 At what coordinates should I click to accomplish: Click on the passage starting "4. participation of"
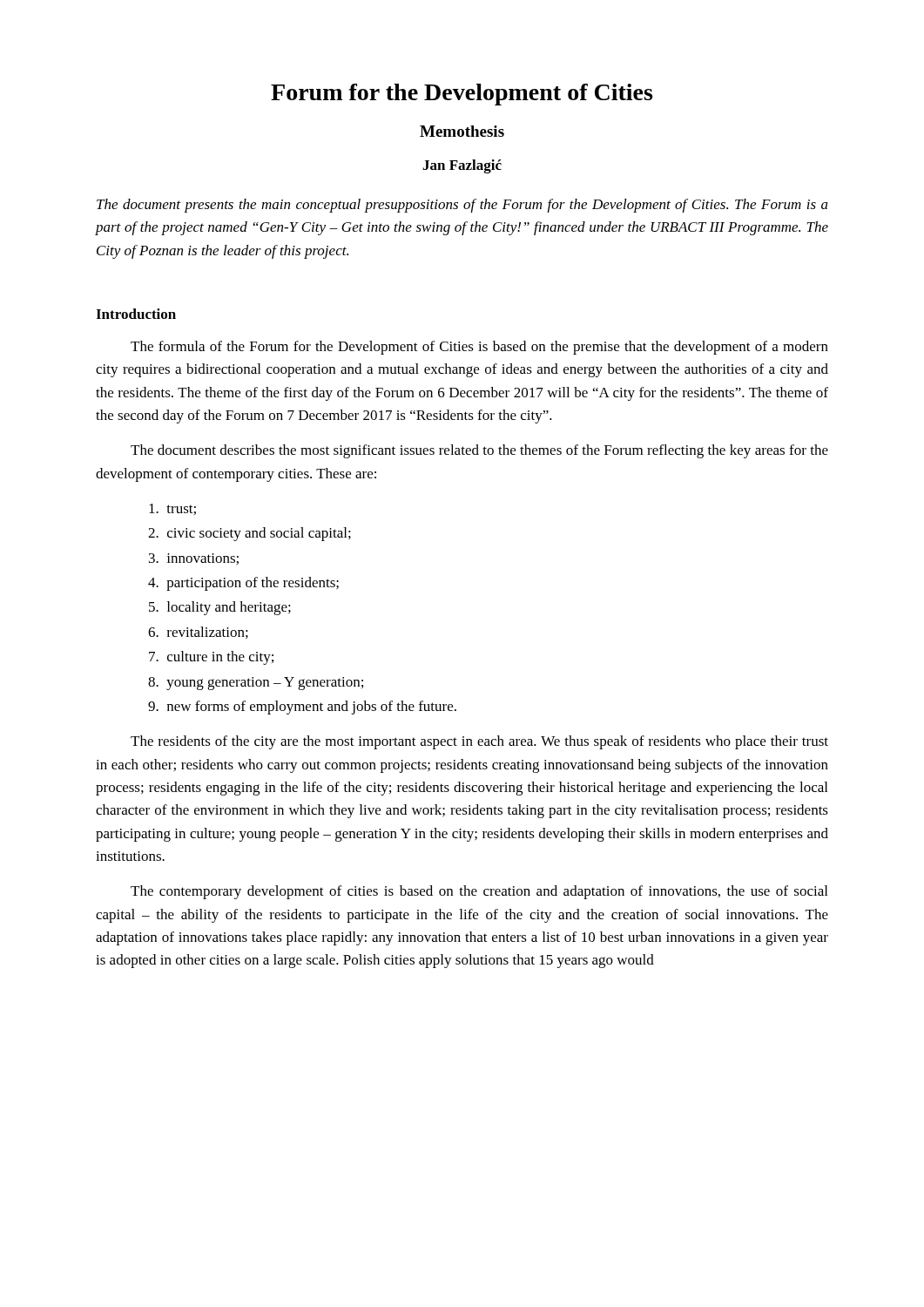point(244,583)
